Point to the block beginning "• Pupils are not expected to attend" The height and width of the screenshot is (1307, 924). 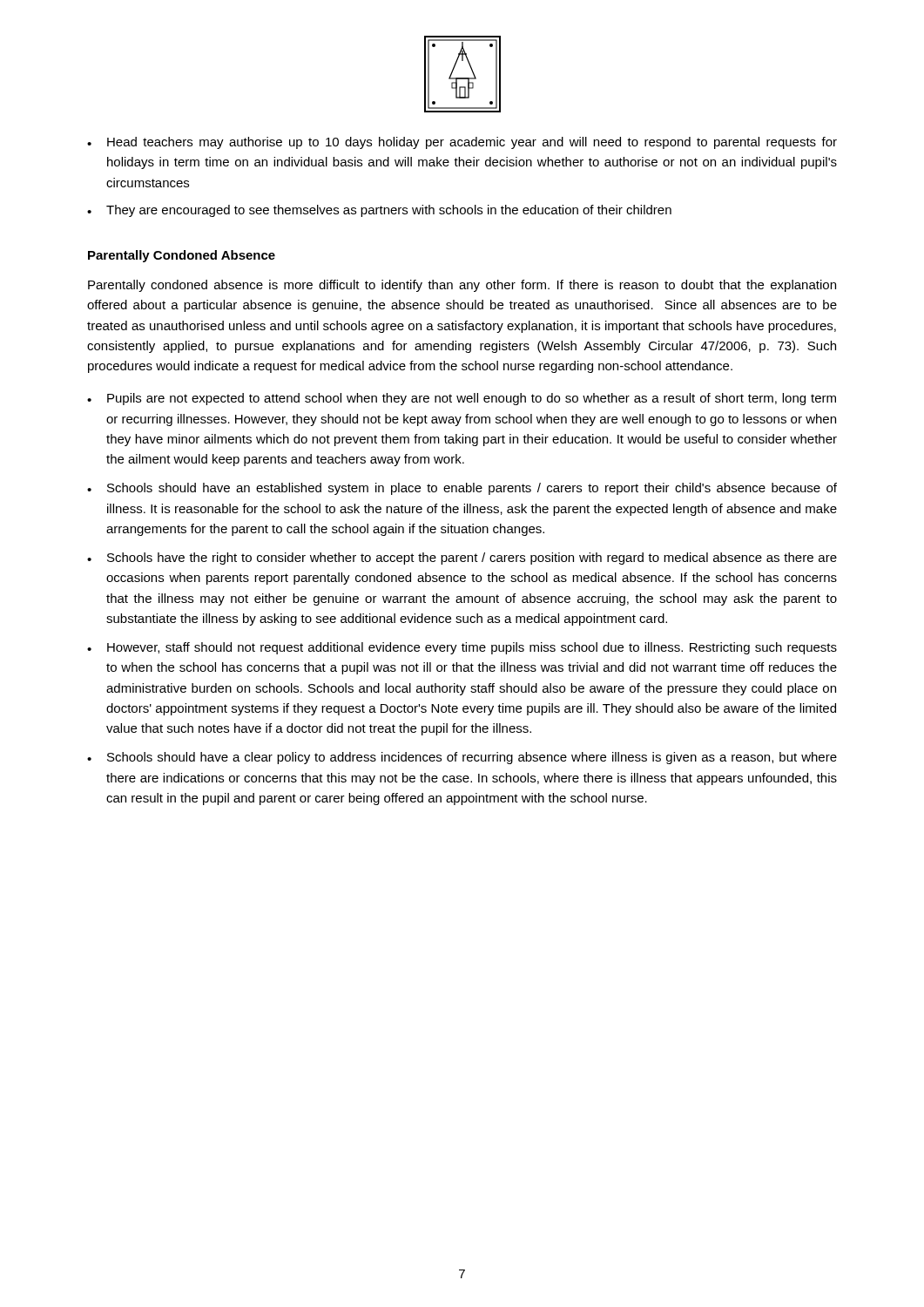[x=462, y=428]
